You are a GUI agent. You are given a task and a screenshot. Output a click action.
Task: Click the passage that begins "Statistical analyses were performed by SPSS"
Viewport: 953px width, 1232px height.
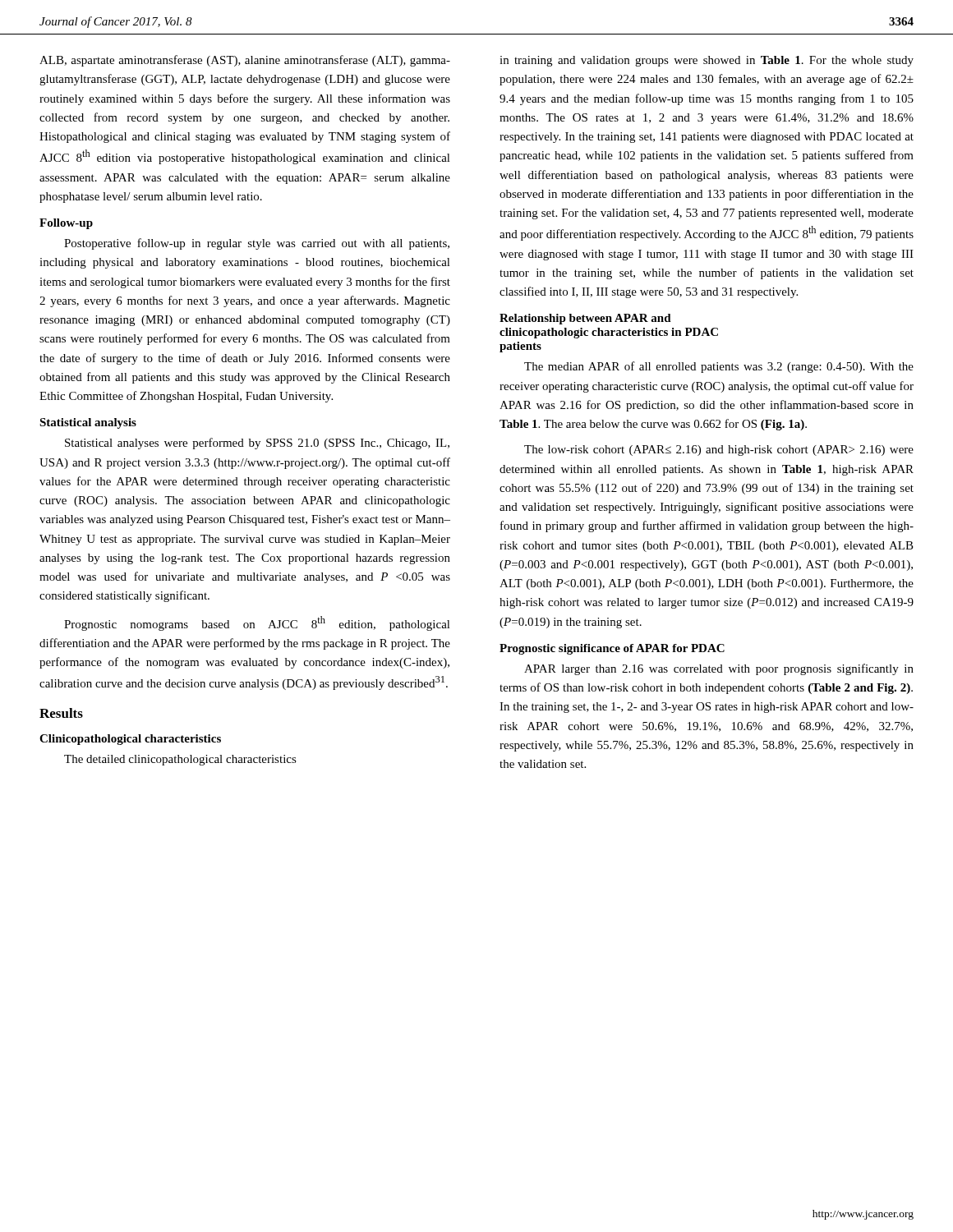pyautogui.click(x=245, y=564)
